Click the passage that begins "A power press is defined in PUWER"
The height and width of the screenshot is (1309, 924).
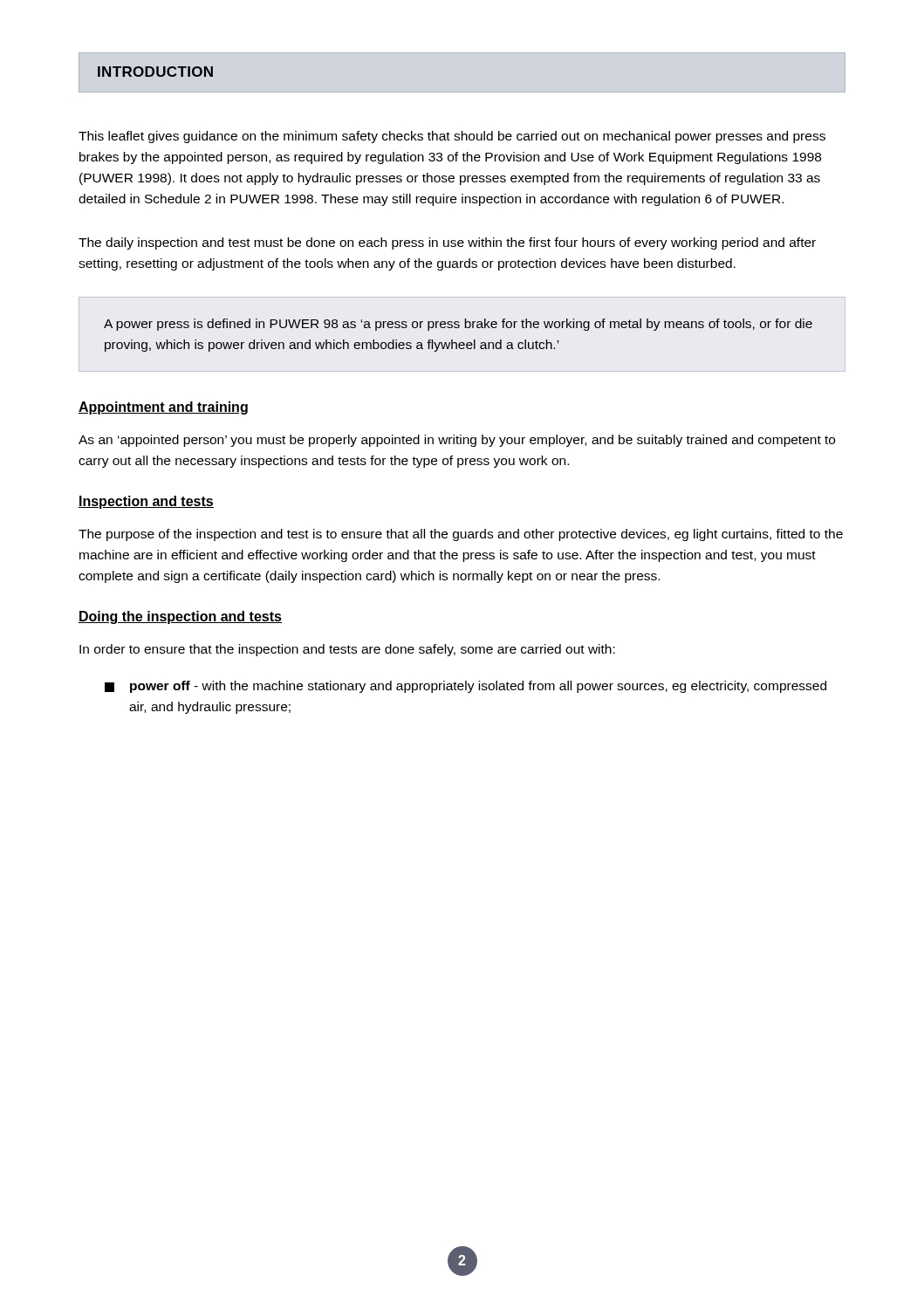coord(458,334)
